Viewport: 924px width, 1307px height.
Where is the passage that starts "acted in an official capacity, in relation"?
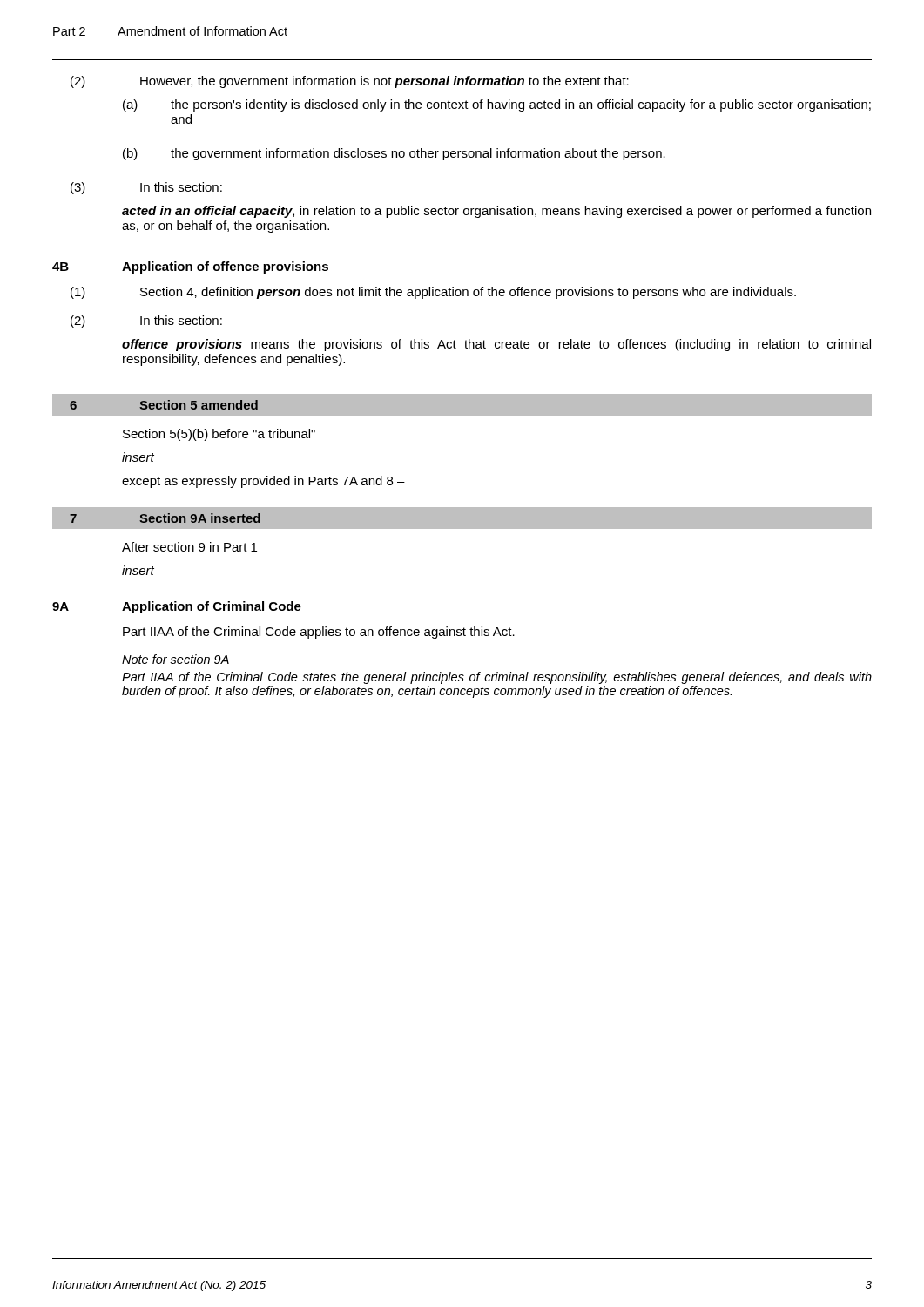point(497,218)
